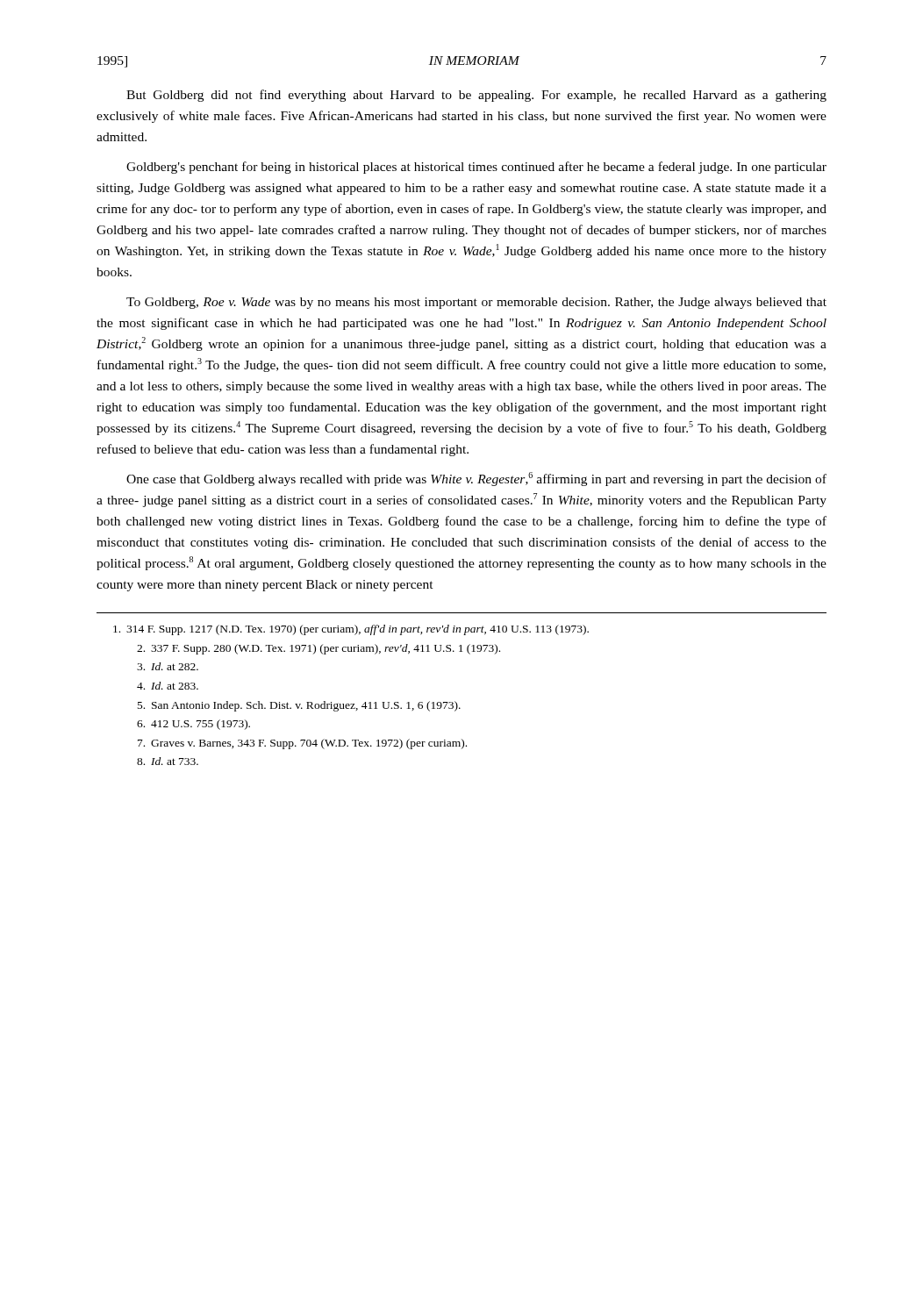Find the region starting "To Goldberg, Roe v. Wade was by"

(x=462, y=375)
